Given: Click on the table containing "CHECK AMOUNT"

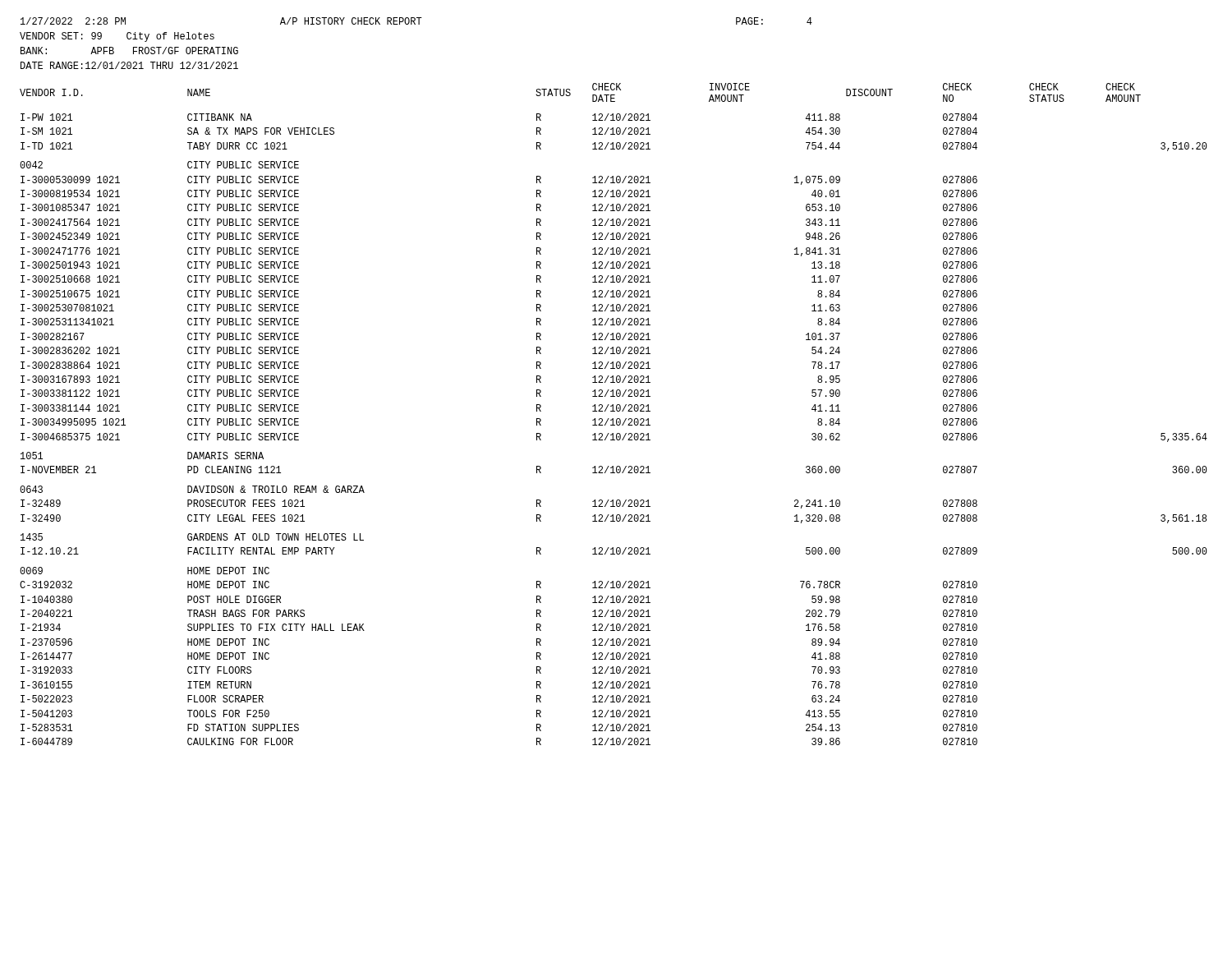Looking at the screenshot, I should [x=616, y=416].
